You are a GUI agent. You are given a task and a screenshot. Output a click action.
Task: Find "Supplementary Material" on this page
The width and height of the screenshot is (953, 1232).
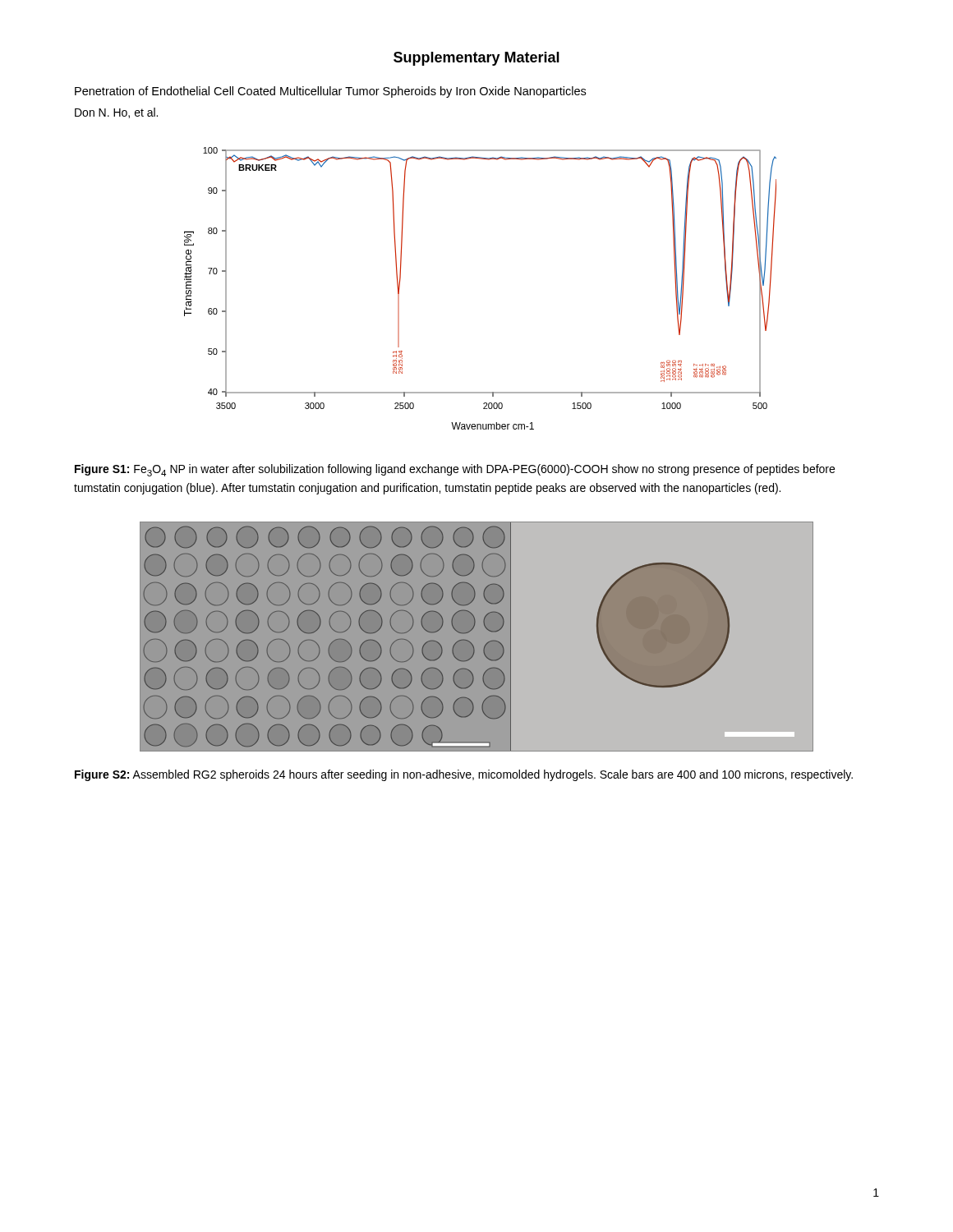476,57
